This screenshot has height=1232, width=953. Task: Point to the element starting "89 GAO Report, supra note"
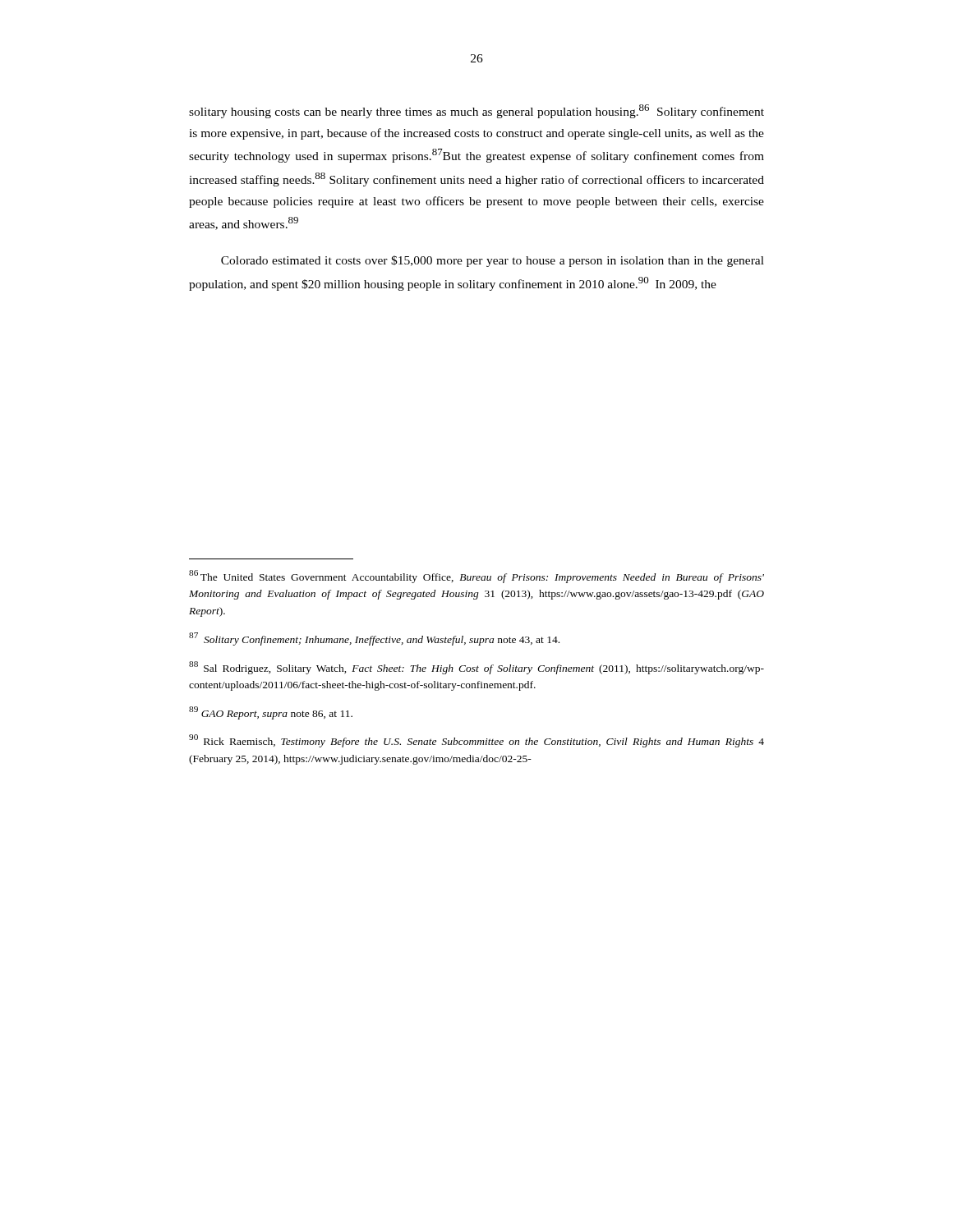271,712
